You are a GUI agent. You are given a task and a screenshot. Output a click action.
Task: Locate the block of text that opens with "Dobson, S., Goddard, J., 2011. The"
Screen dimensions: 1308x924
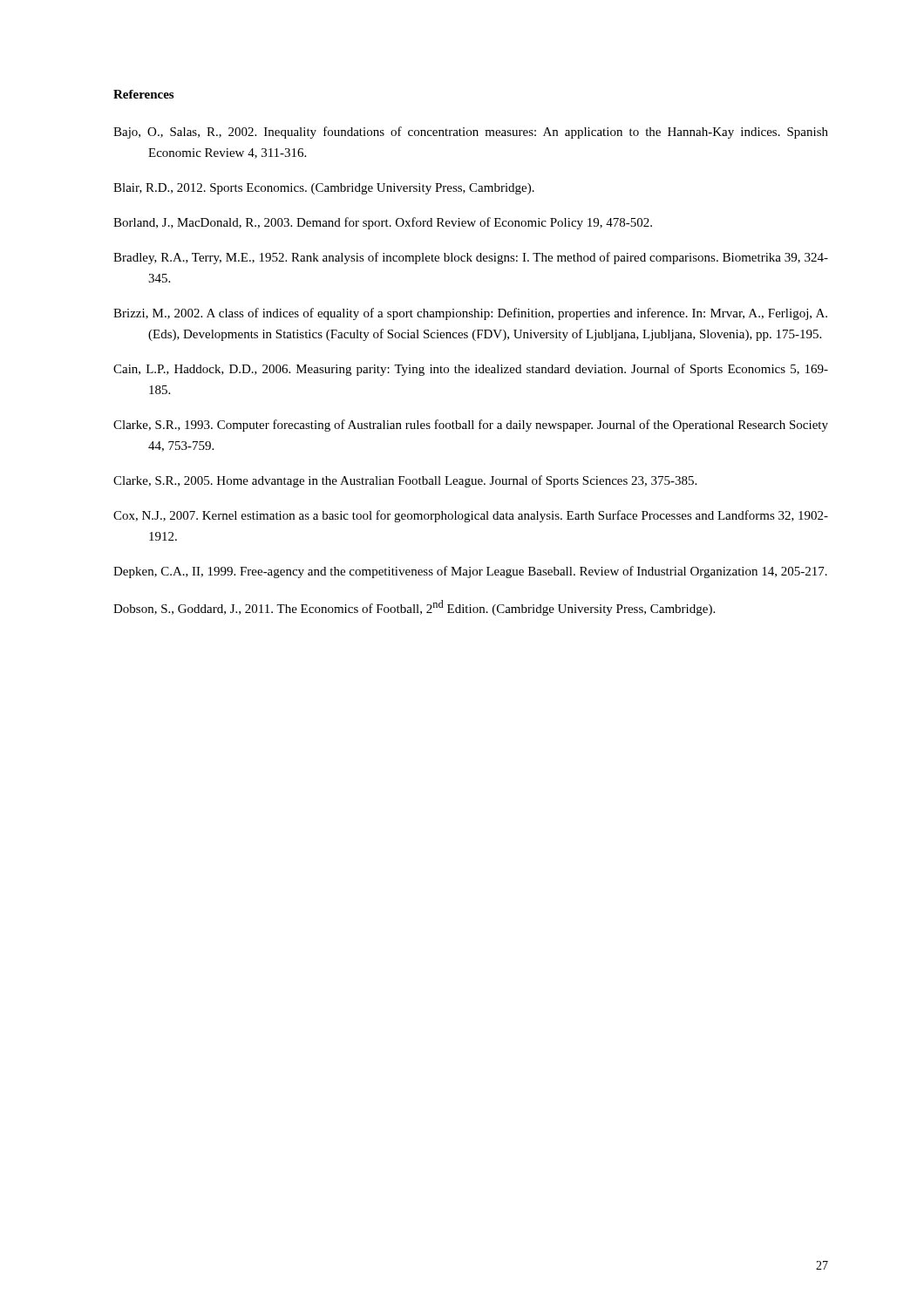point(415,607)
